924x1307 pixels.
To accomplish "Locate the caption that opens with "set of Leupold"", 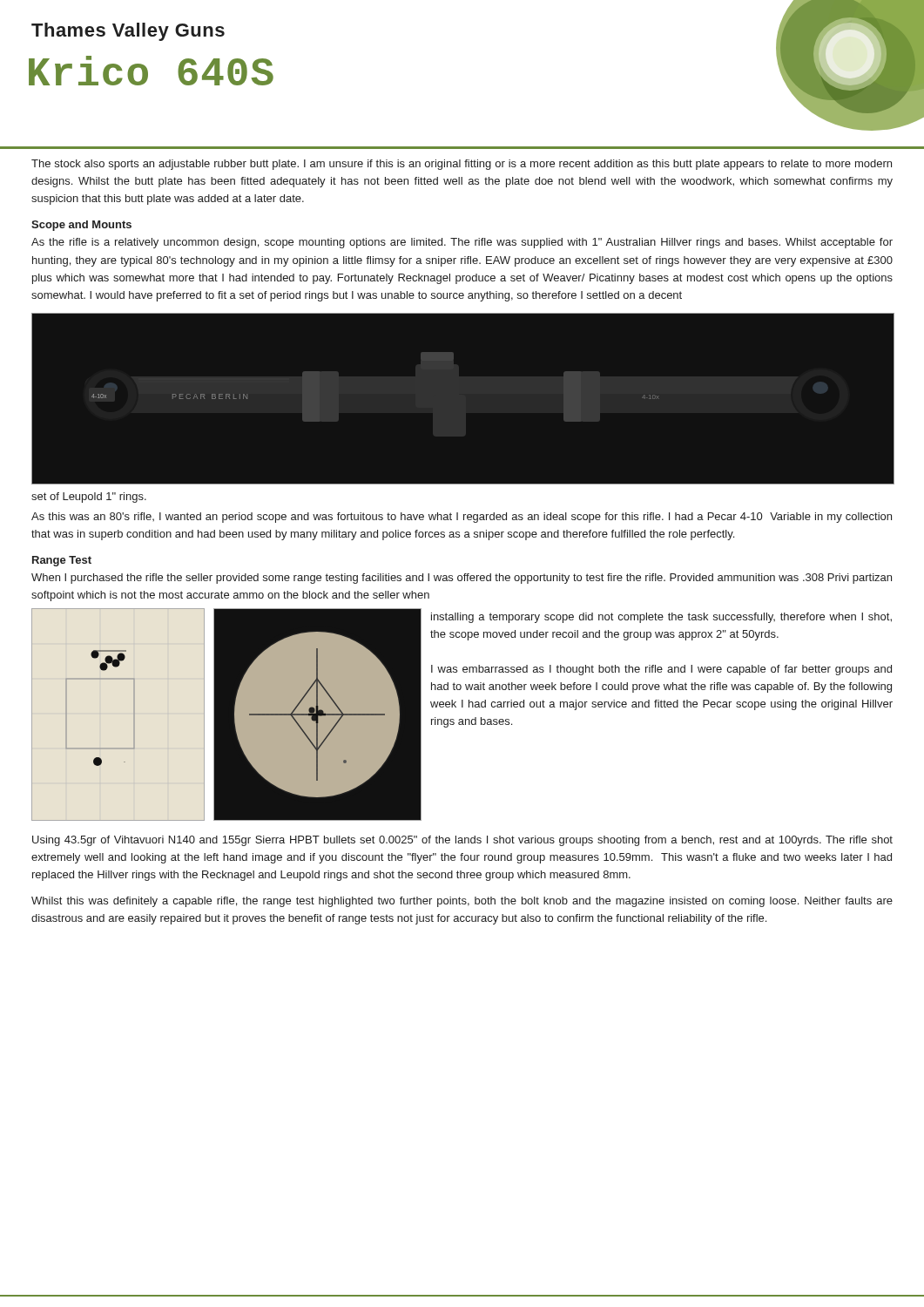I will pos(89,496).
